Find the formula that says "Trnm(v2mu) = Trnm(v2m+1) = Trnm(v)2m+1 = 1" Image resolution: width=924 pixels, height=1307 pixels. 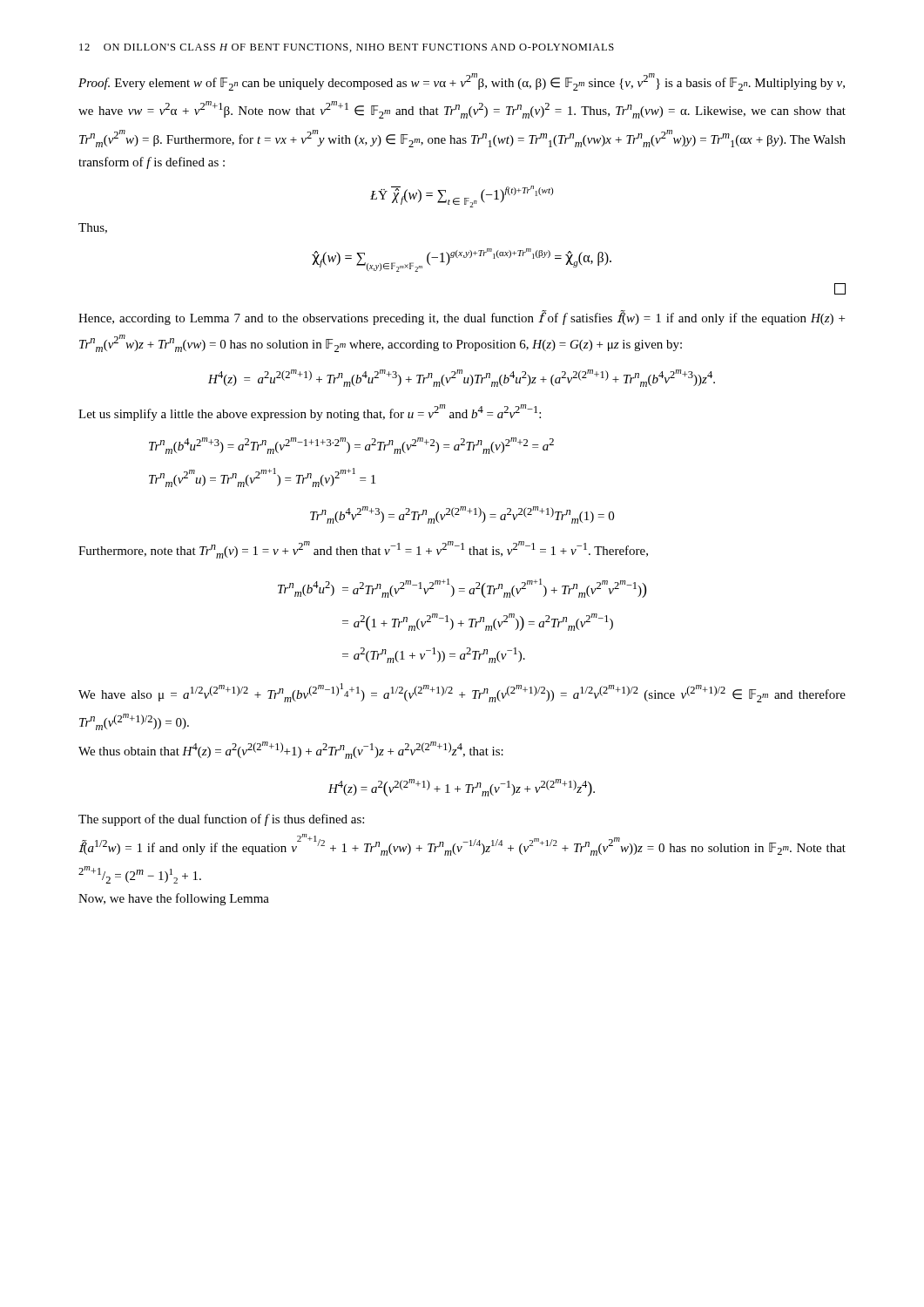(x=262, y=478)
